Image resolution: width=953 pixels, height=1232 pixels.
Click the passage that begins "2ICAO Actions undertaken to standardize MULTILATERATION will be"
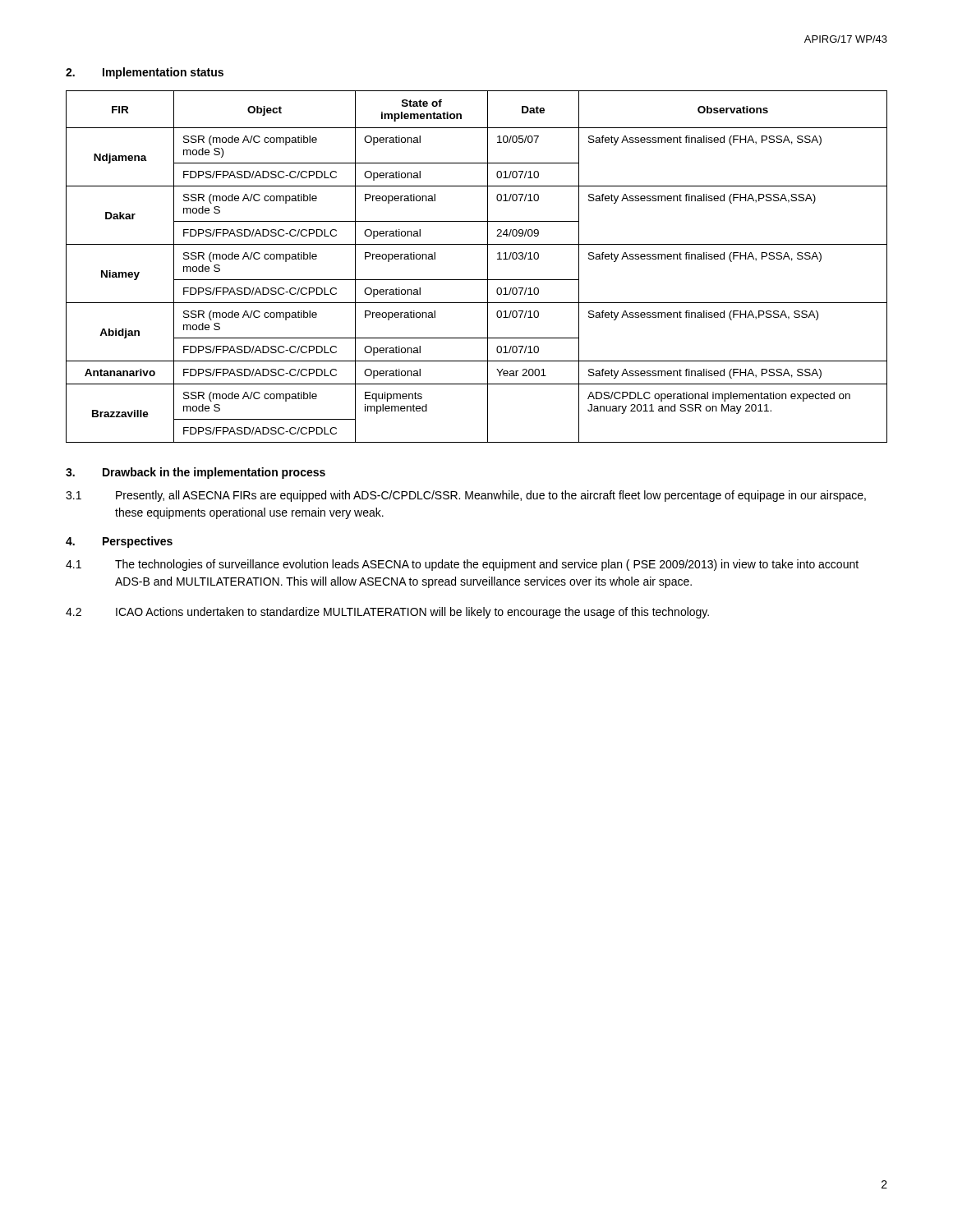click(x=474, y=612)
